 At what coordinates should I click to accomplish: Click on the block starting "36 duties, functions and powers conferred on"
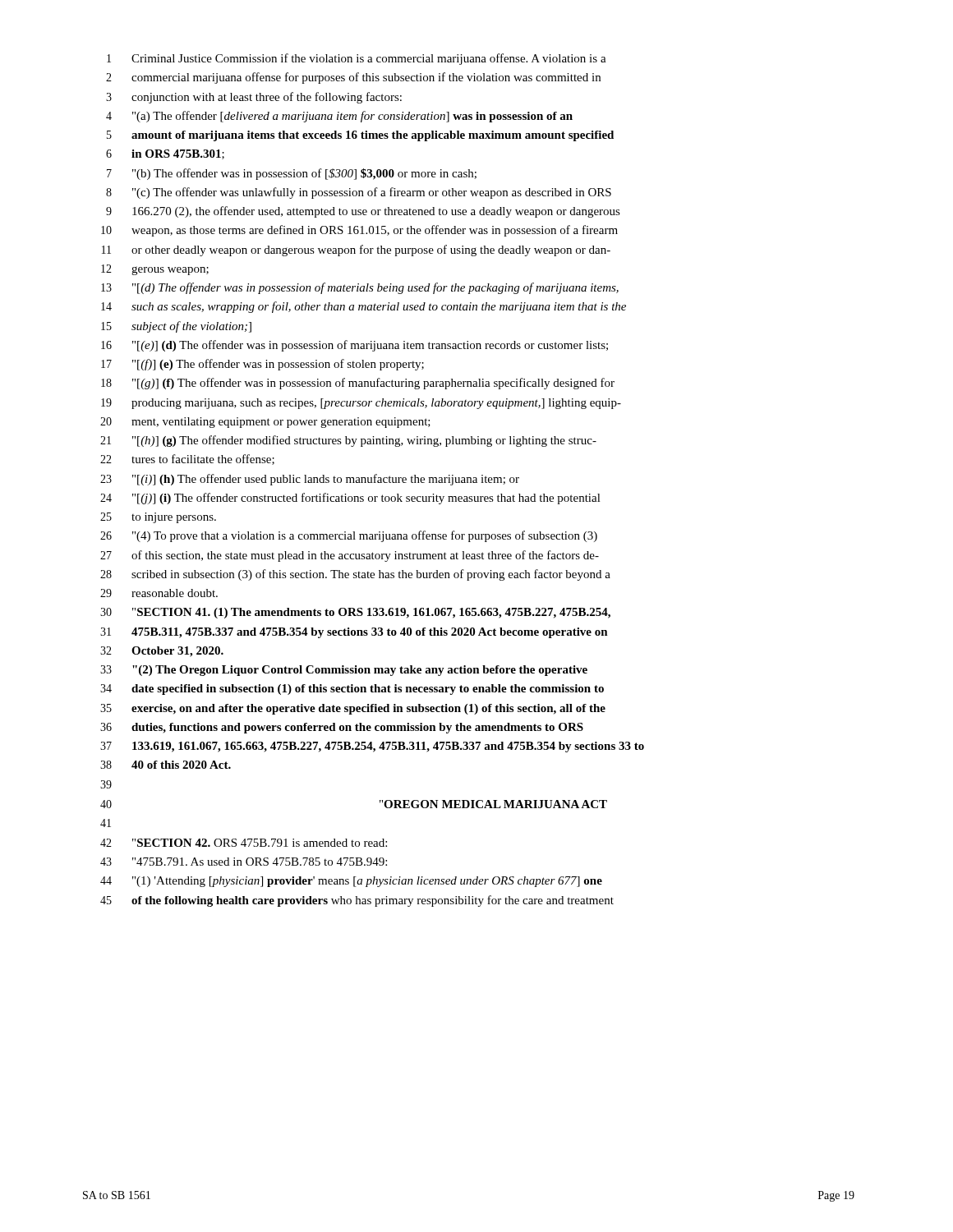[468, 727]
